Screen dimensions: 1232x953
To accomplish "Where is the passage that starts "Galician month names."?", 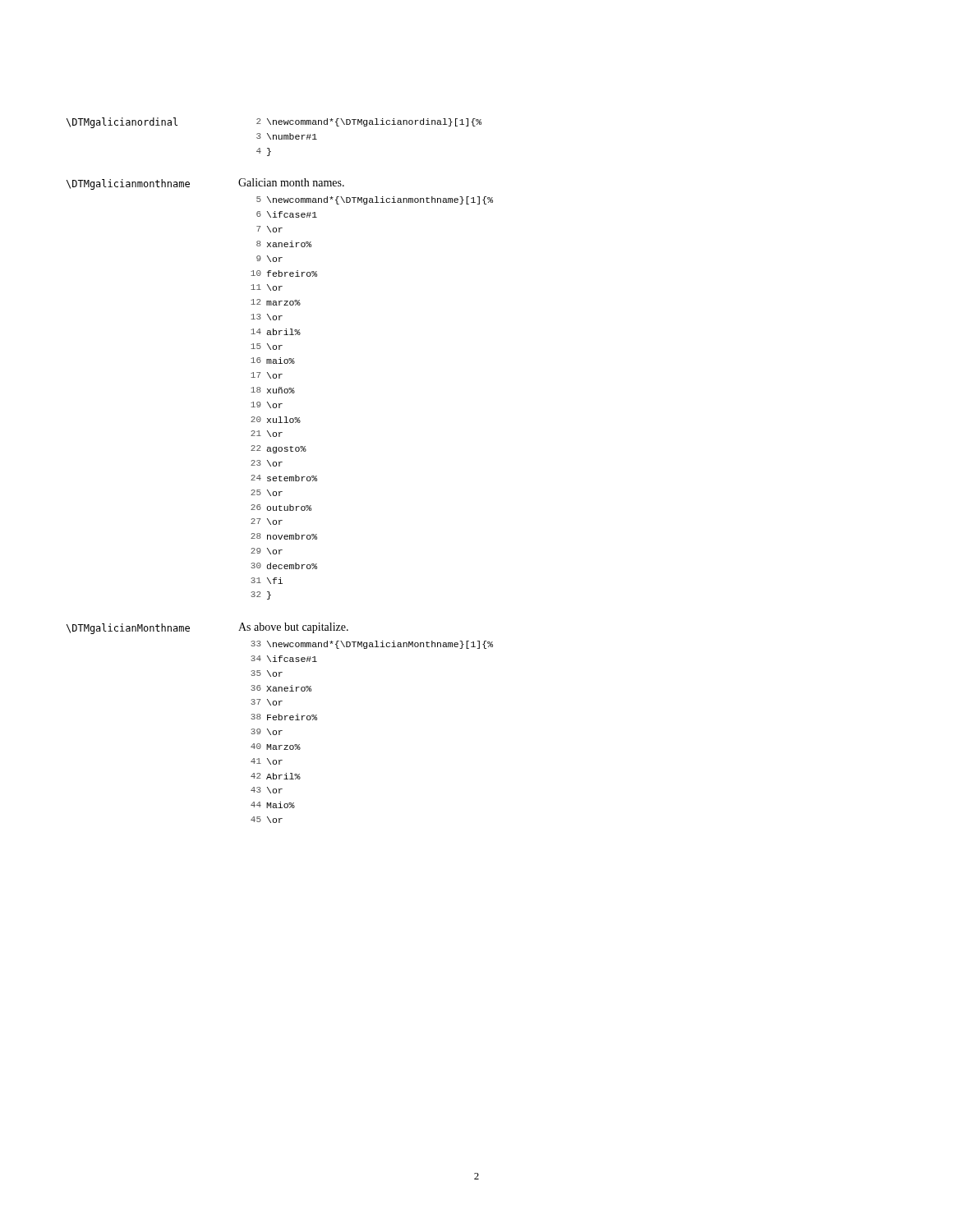I will [291, 182].
